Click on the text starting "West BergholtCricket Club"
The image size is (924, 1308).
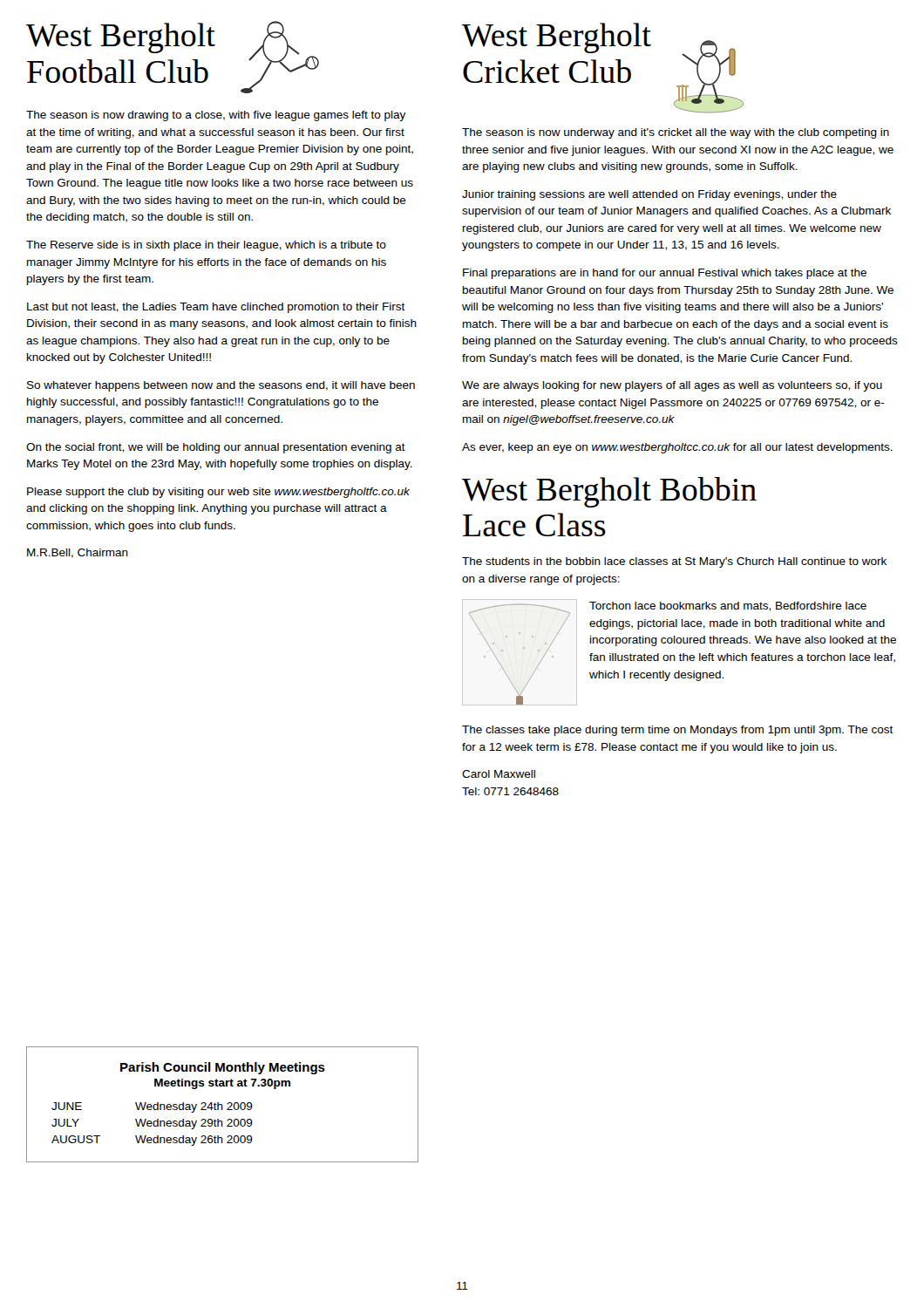608,67
